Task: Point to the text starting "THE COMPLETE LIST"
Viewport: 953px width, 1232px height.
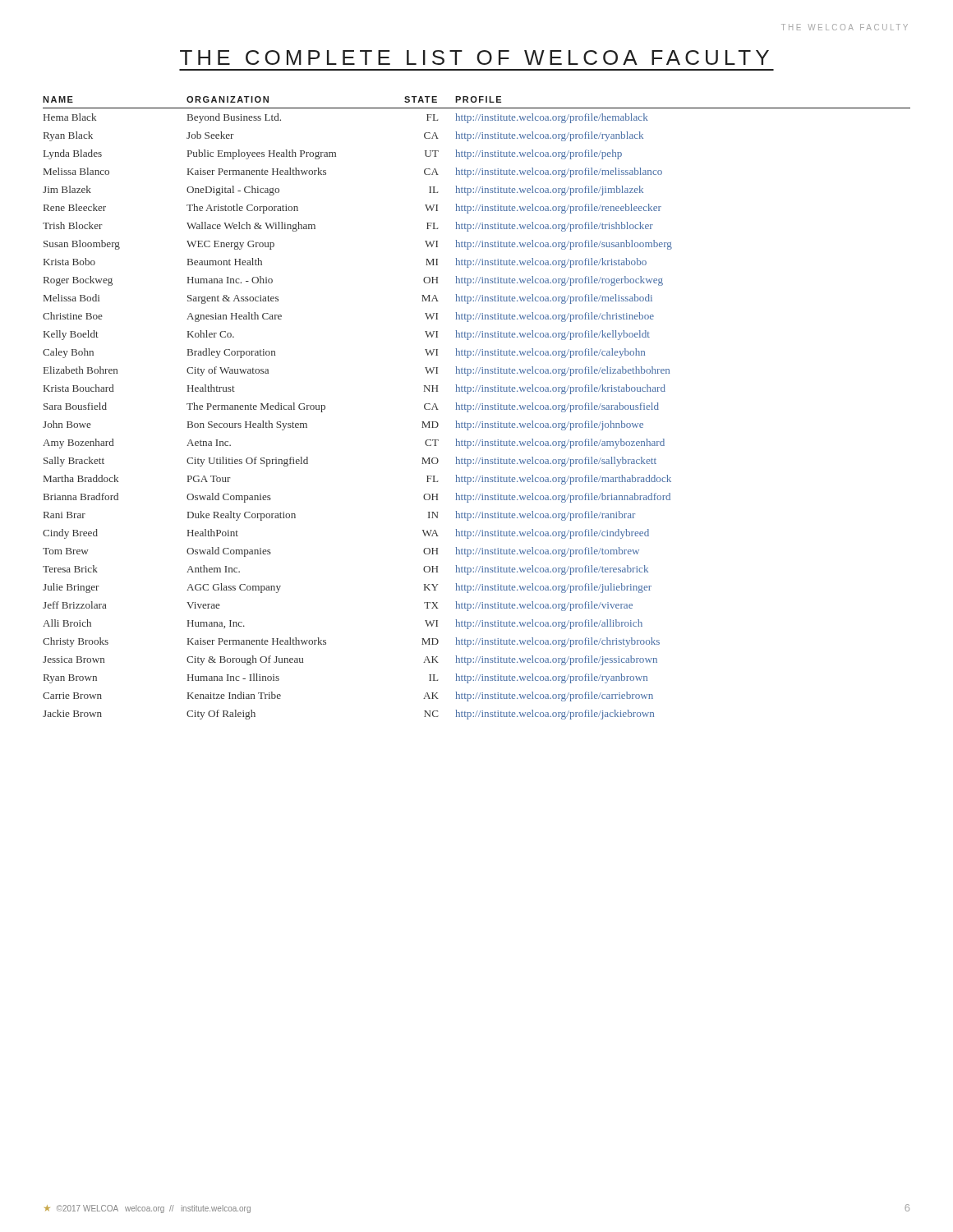Action: [476, 58]
